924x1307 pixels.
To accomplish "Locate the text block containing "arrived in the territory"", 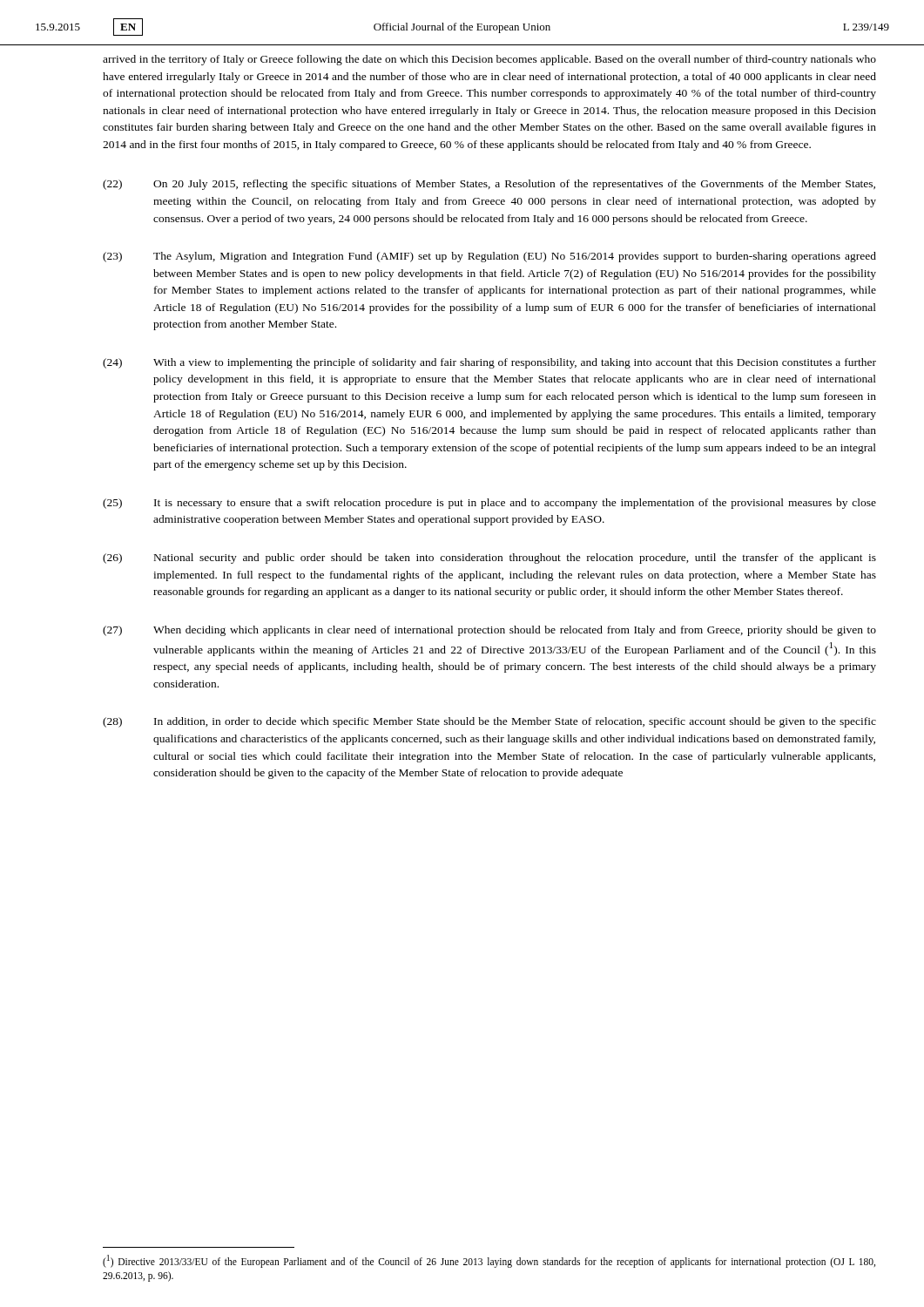I will pos(489,101).
